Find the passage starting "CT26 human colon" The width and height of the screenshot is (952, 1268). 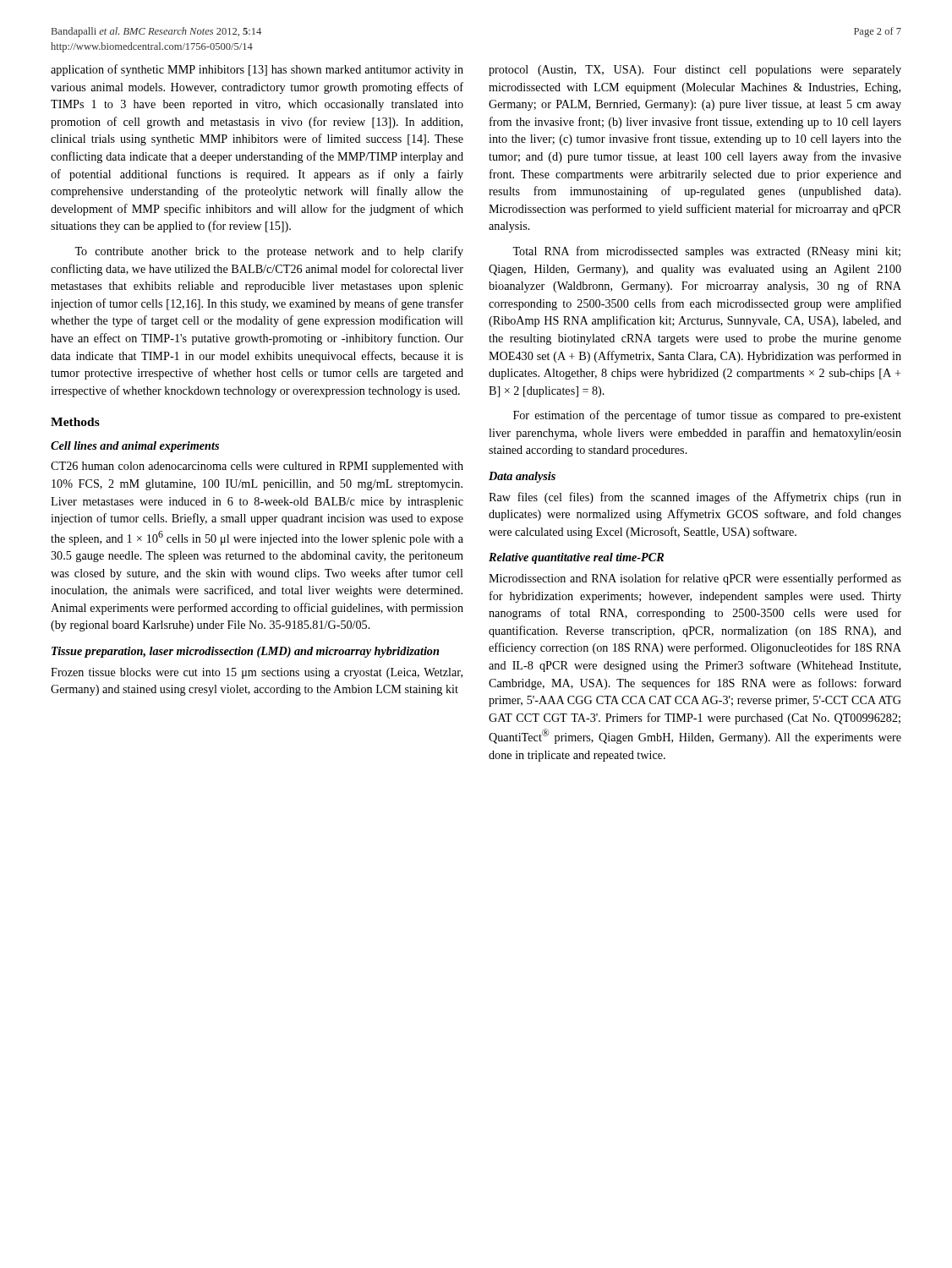pos(257,546)
